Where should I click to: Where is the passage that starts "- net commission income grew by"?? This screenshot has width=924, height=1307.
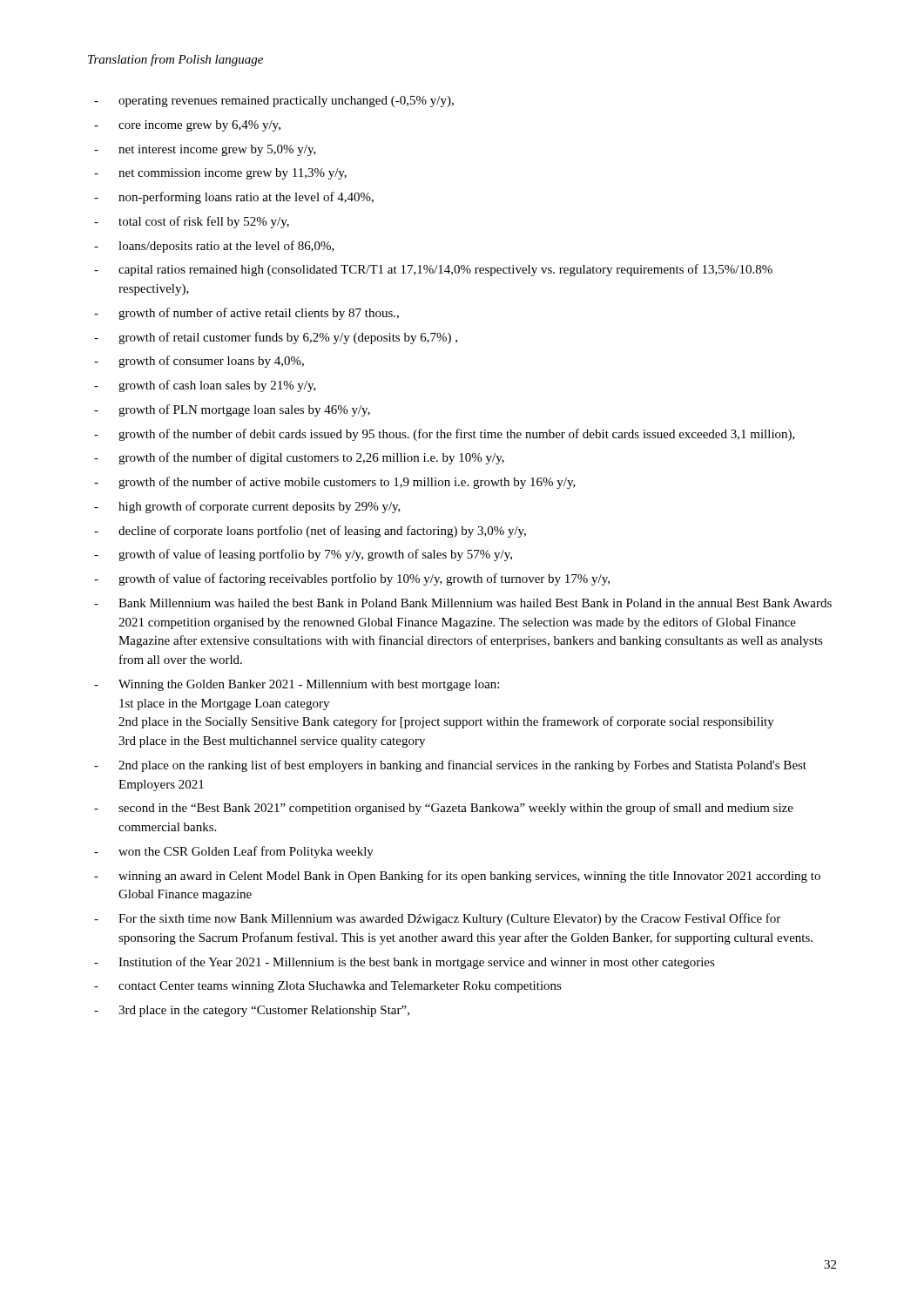[220, 174]
